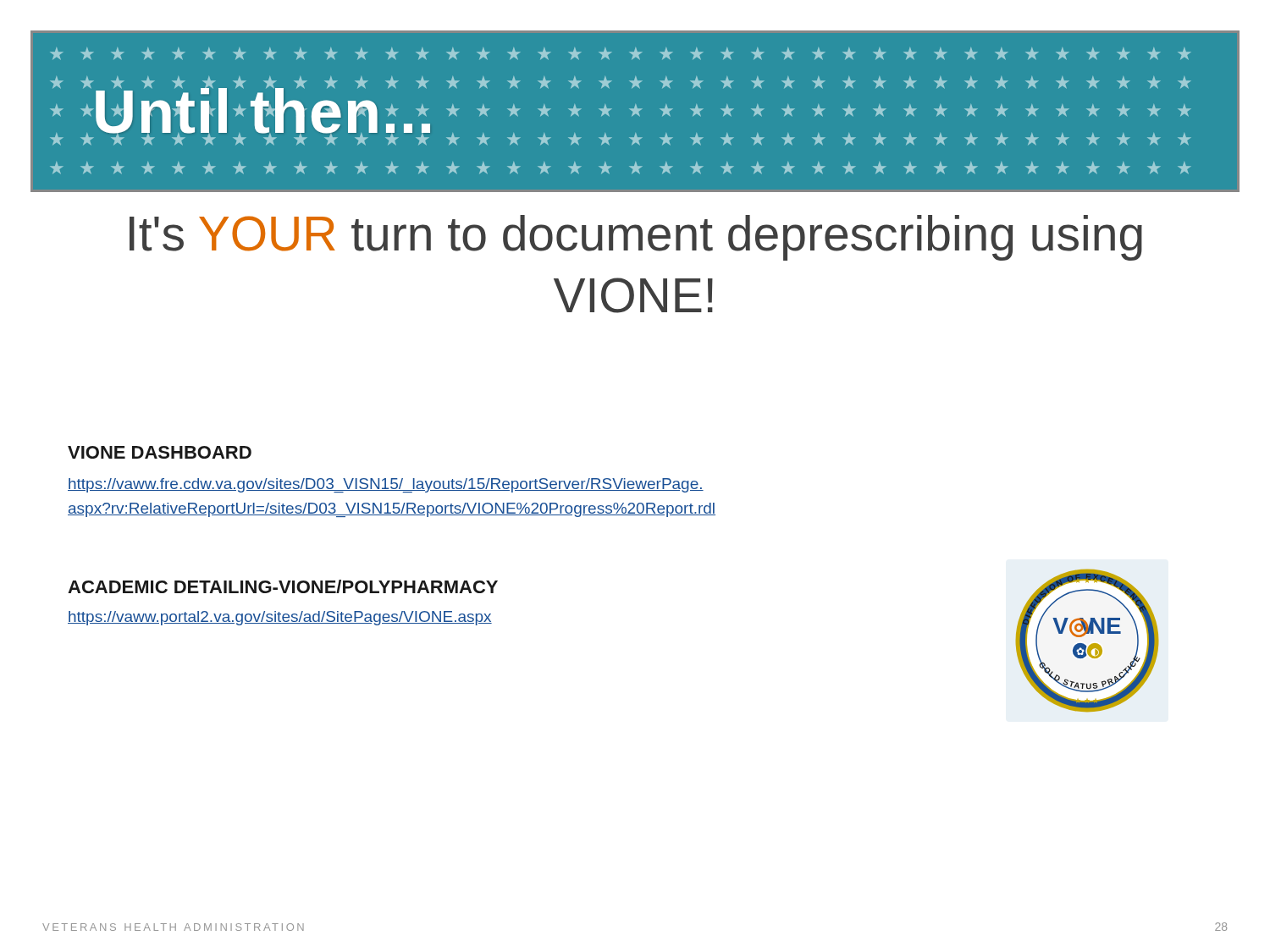The height and width of the screenshot is (952, 1270).
Task: Click where it says "ACADEMIC DETAILING-VIONE/POLYPHARMACY"
Action: pyautogui.click(x=283, y=587)
